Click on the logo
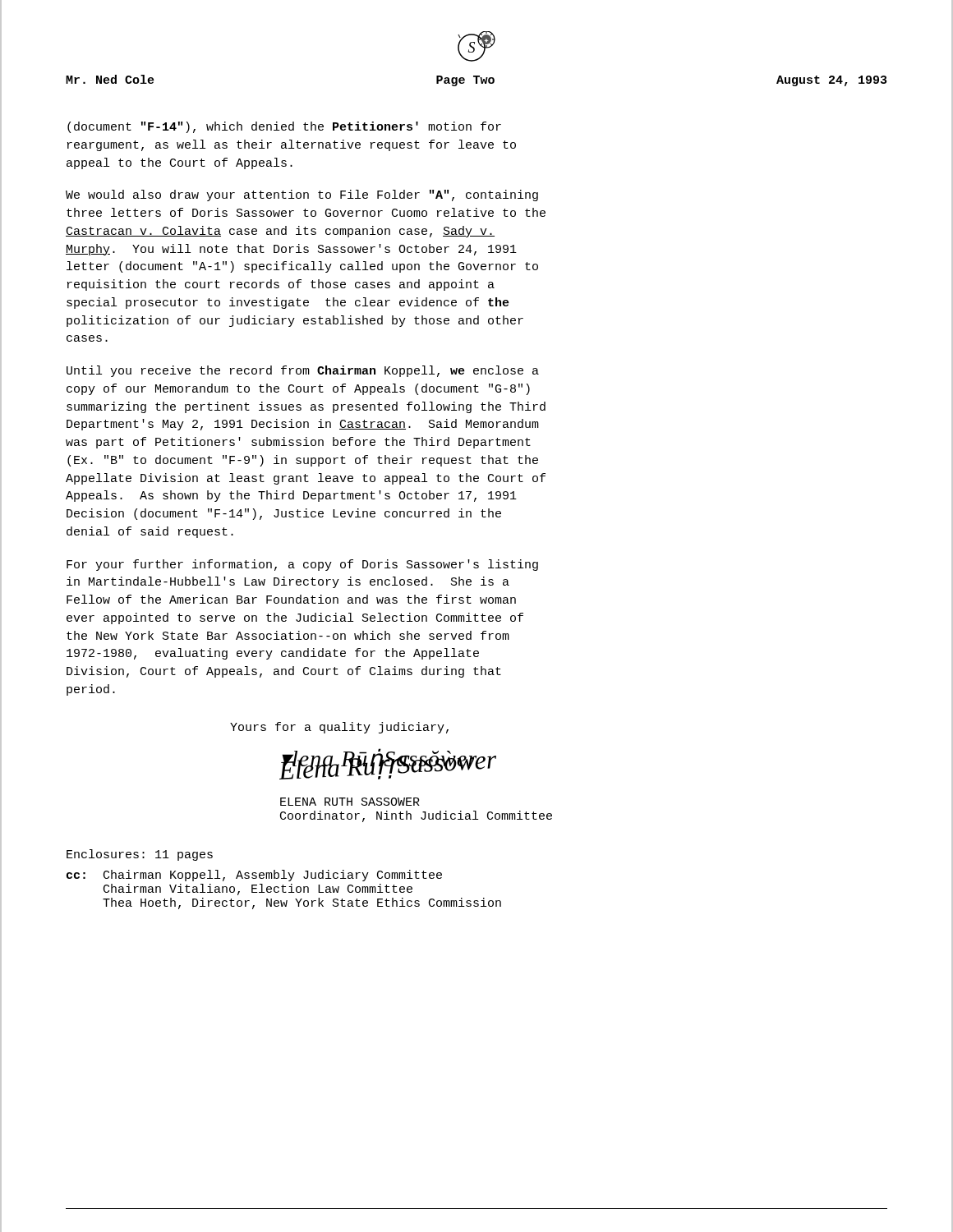The image size is (953, 1232). [x=476, y=47]
